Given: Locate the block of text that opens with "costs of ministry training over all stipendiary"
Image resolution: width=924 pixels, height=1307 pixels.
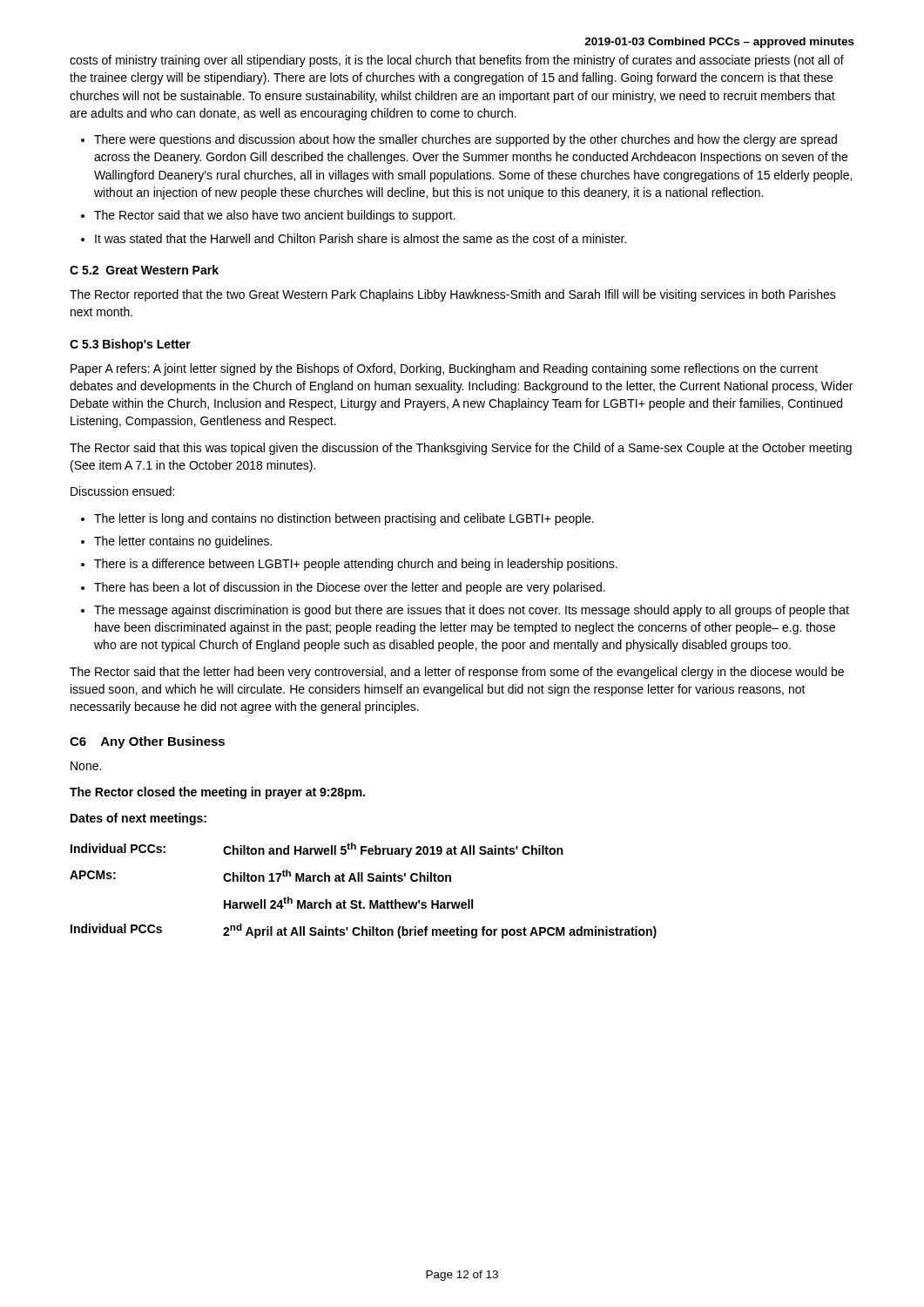Looking at the screenshot, I should click(462, 87).
